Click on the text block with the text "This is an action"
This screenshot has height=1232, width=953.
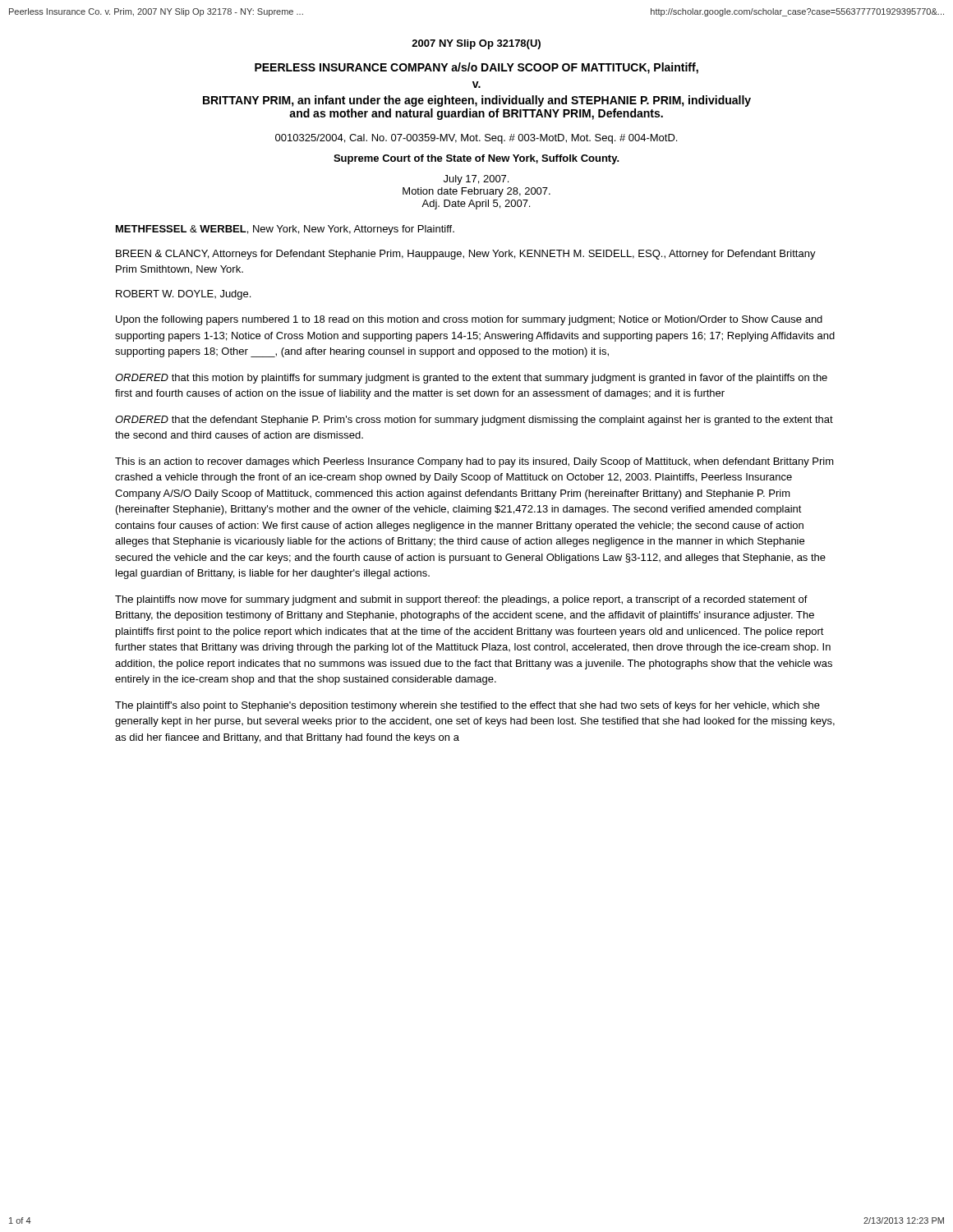[474, 517]
